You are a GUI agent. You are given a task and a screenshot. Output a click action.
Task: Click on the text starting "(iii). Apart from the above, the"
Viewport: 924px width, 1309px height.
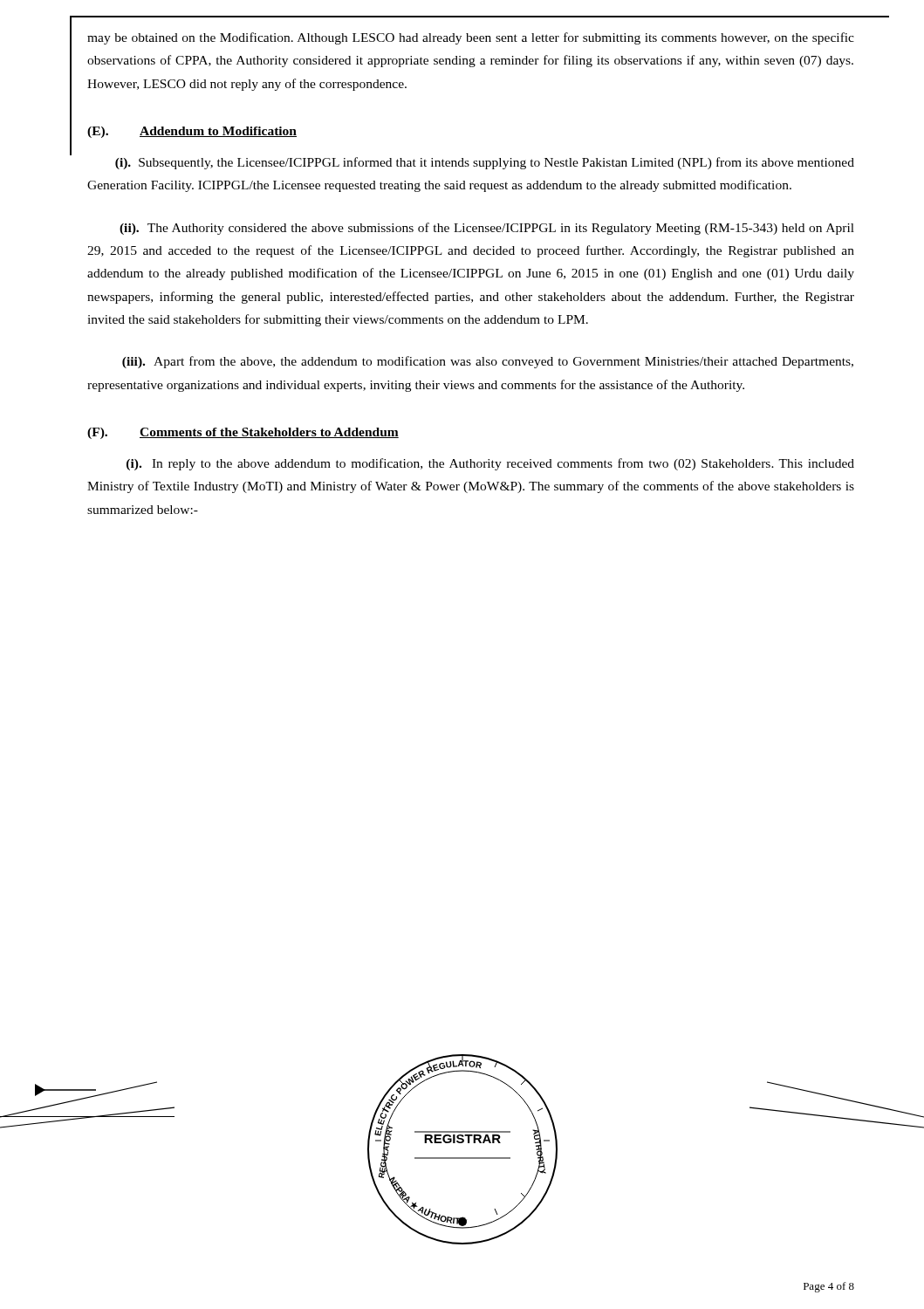click(471, 373)
